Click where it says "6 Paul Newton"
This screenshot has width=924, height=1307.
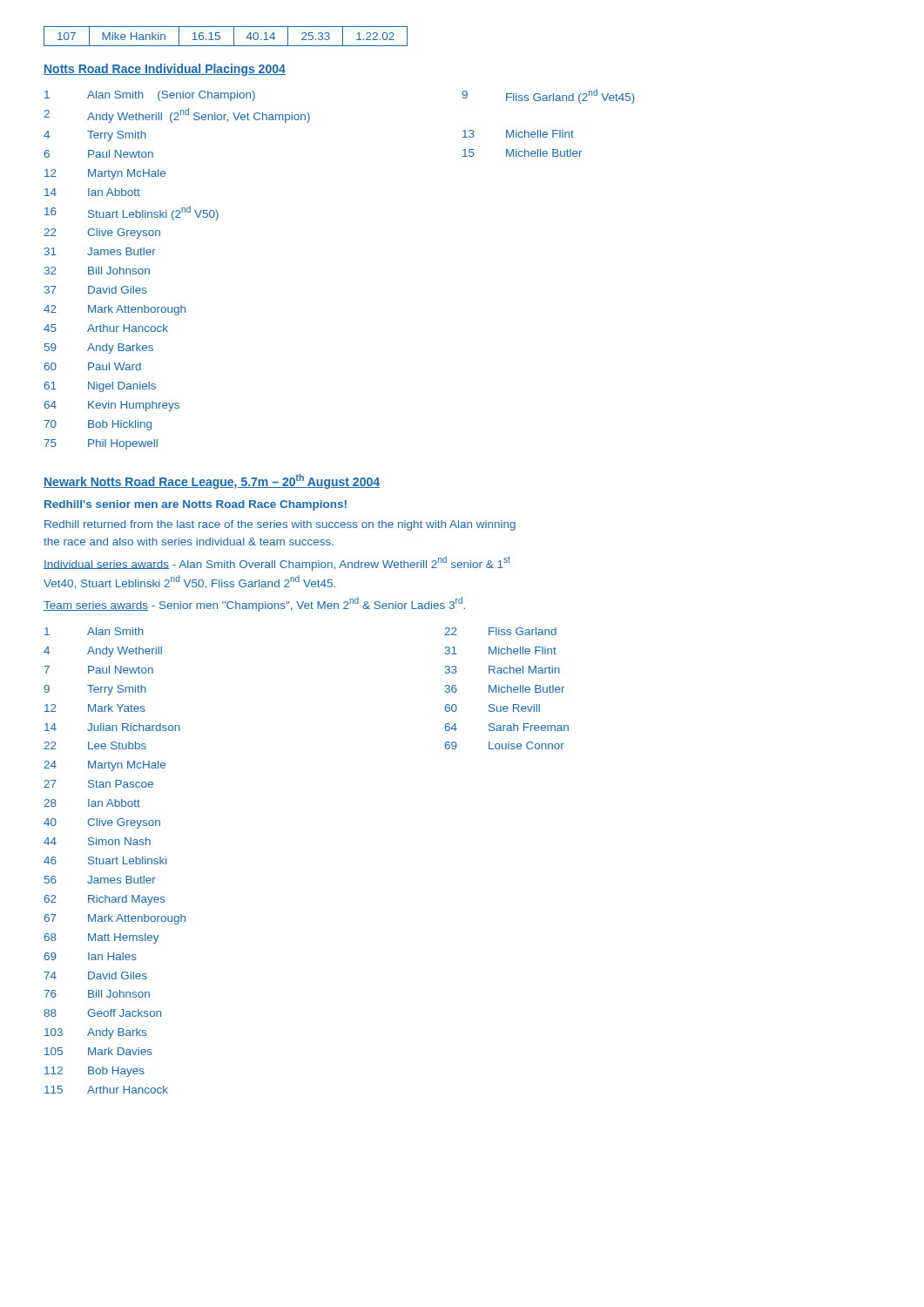pyautogui.click(x=99, y=155)
